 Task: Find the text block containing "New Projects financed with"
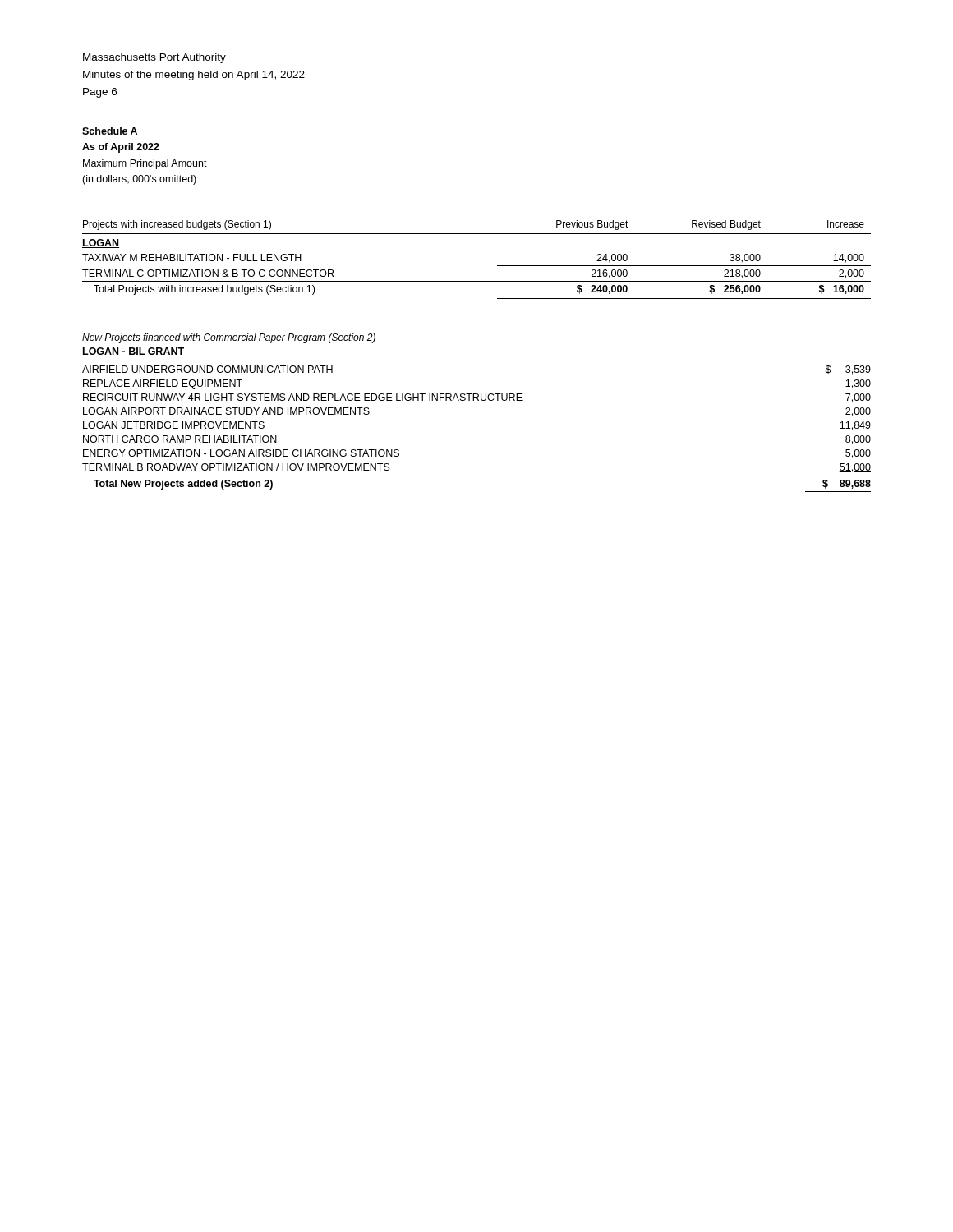coord(229,338)
